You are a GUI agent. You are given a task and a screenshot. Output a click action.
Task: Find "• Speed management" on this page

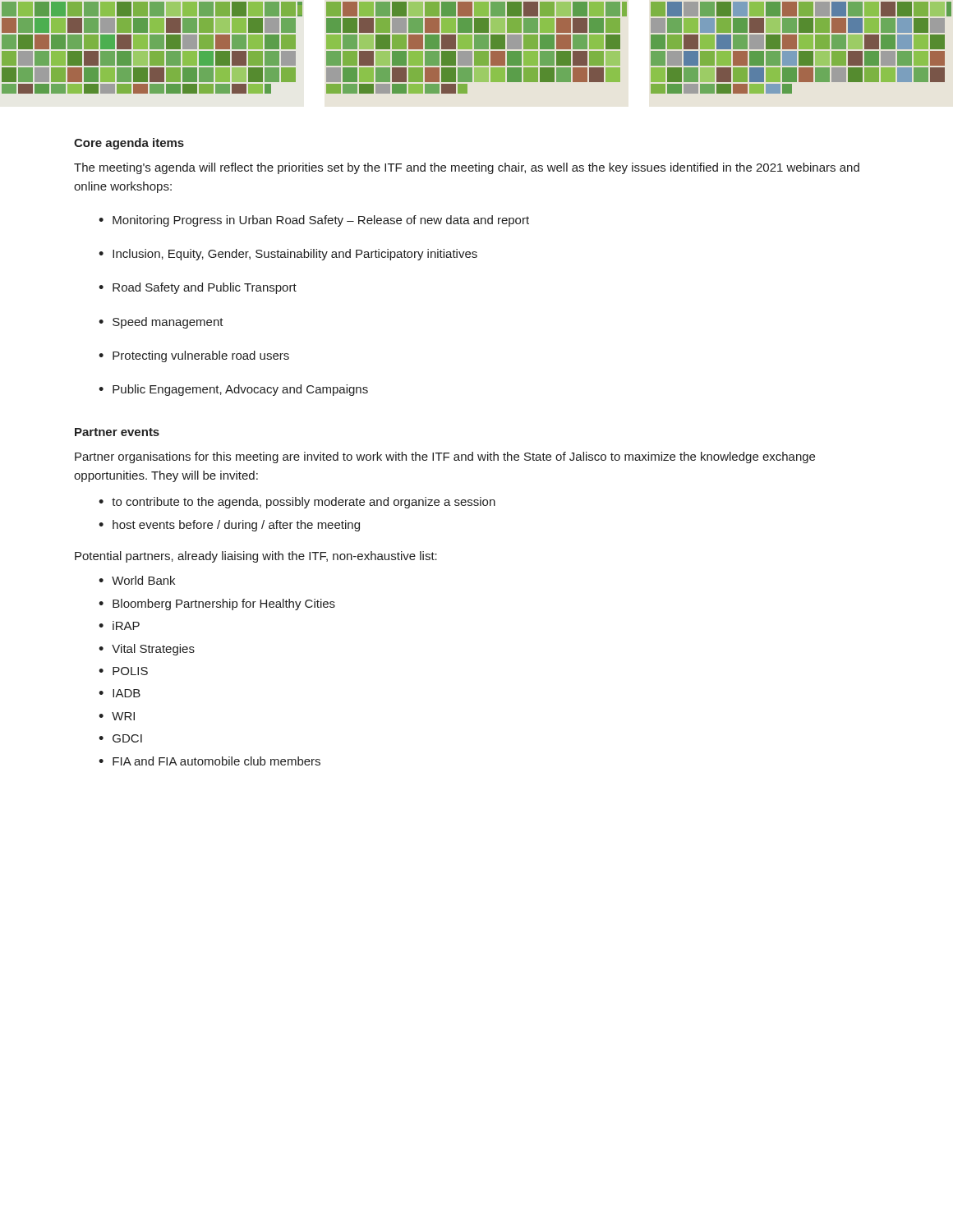tap(161, 322)
